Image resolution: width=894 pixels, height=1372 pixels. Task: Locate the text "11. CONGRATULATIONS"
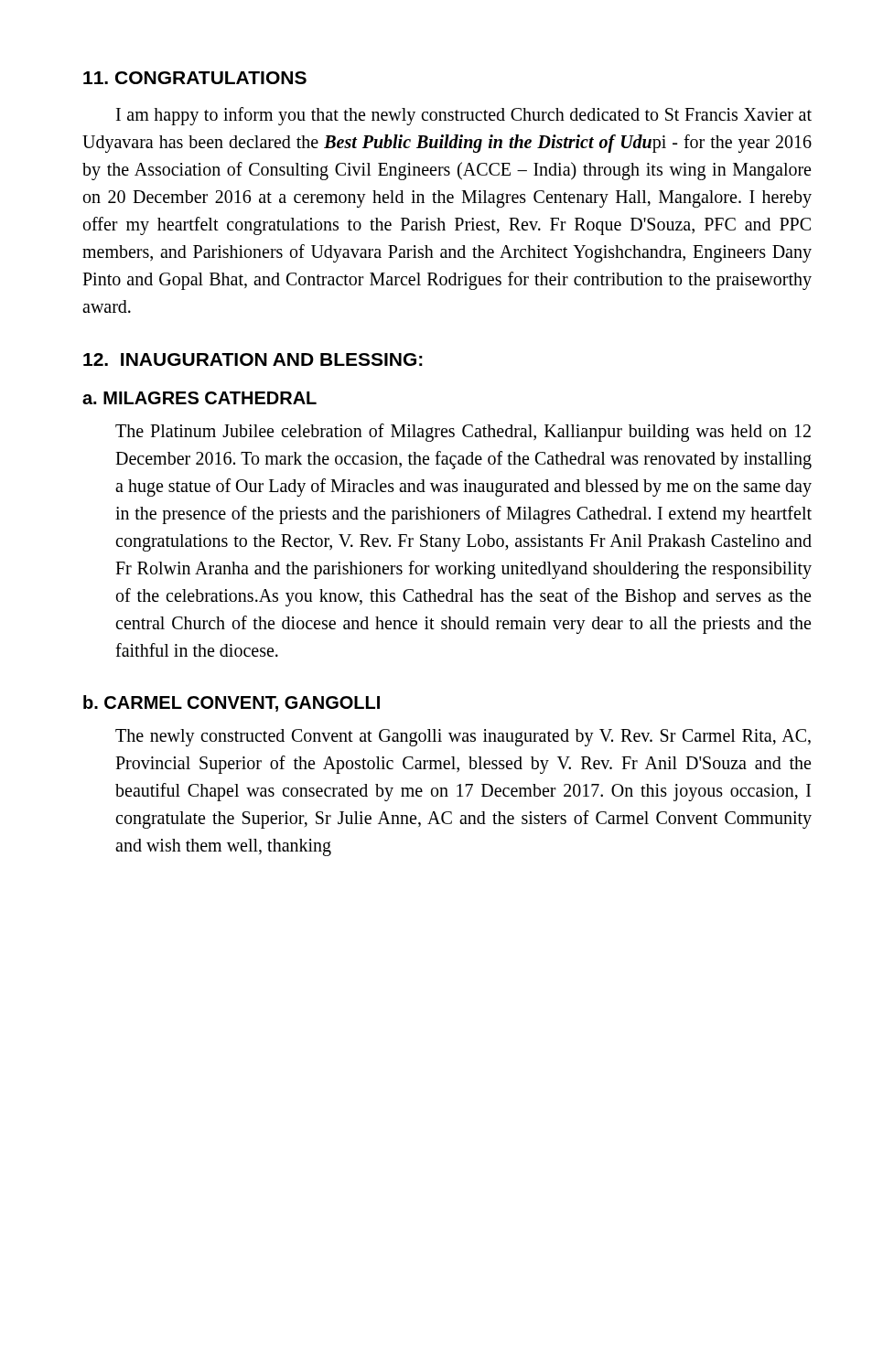click(195, 77)
